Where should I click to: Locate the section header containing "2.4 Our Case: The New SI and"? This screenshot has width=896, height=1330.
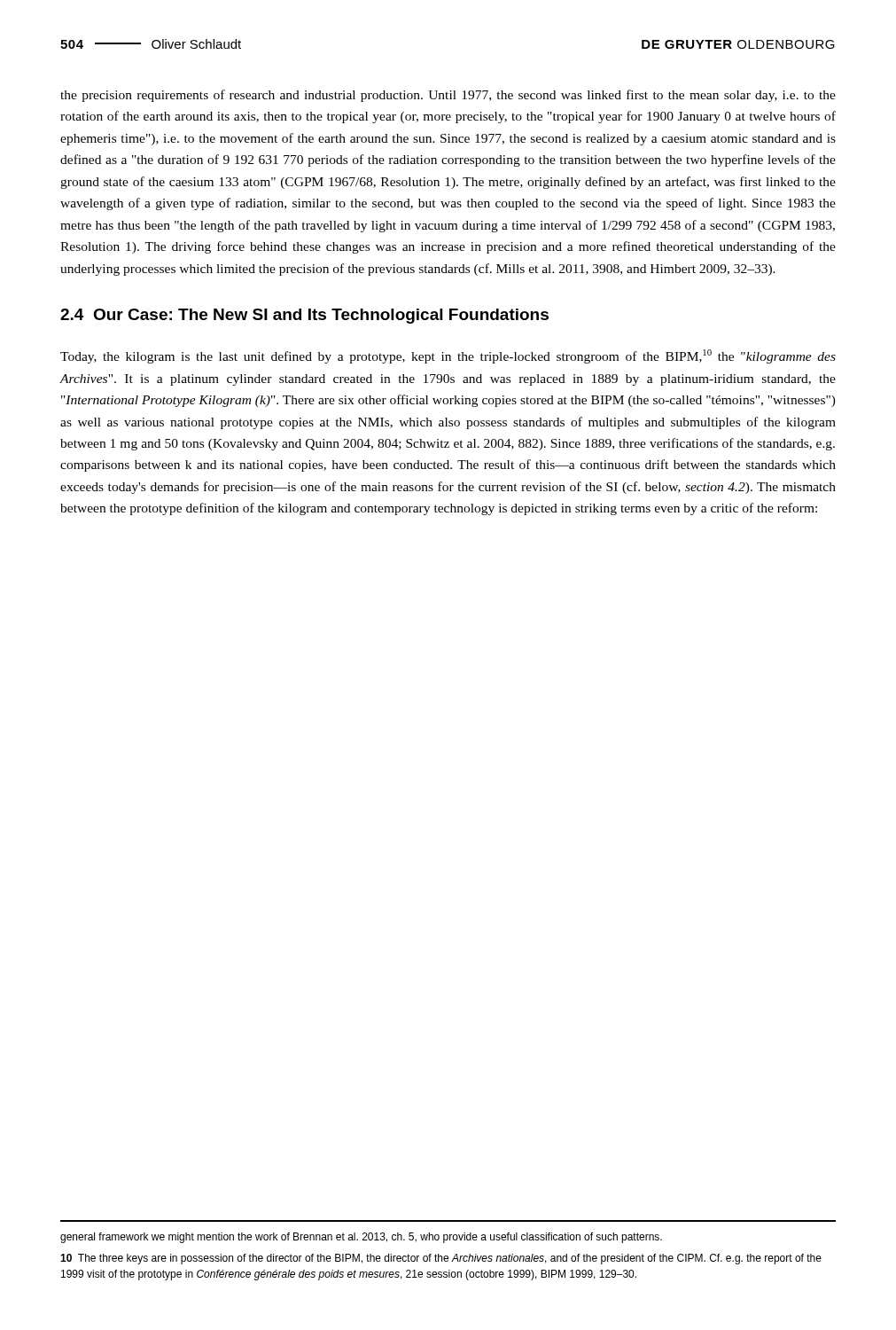[305, 315]
